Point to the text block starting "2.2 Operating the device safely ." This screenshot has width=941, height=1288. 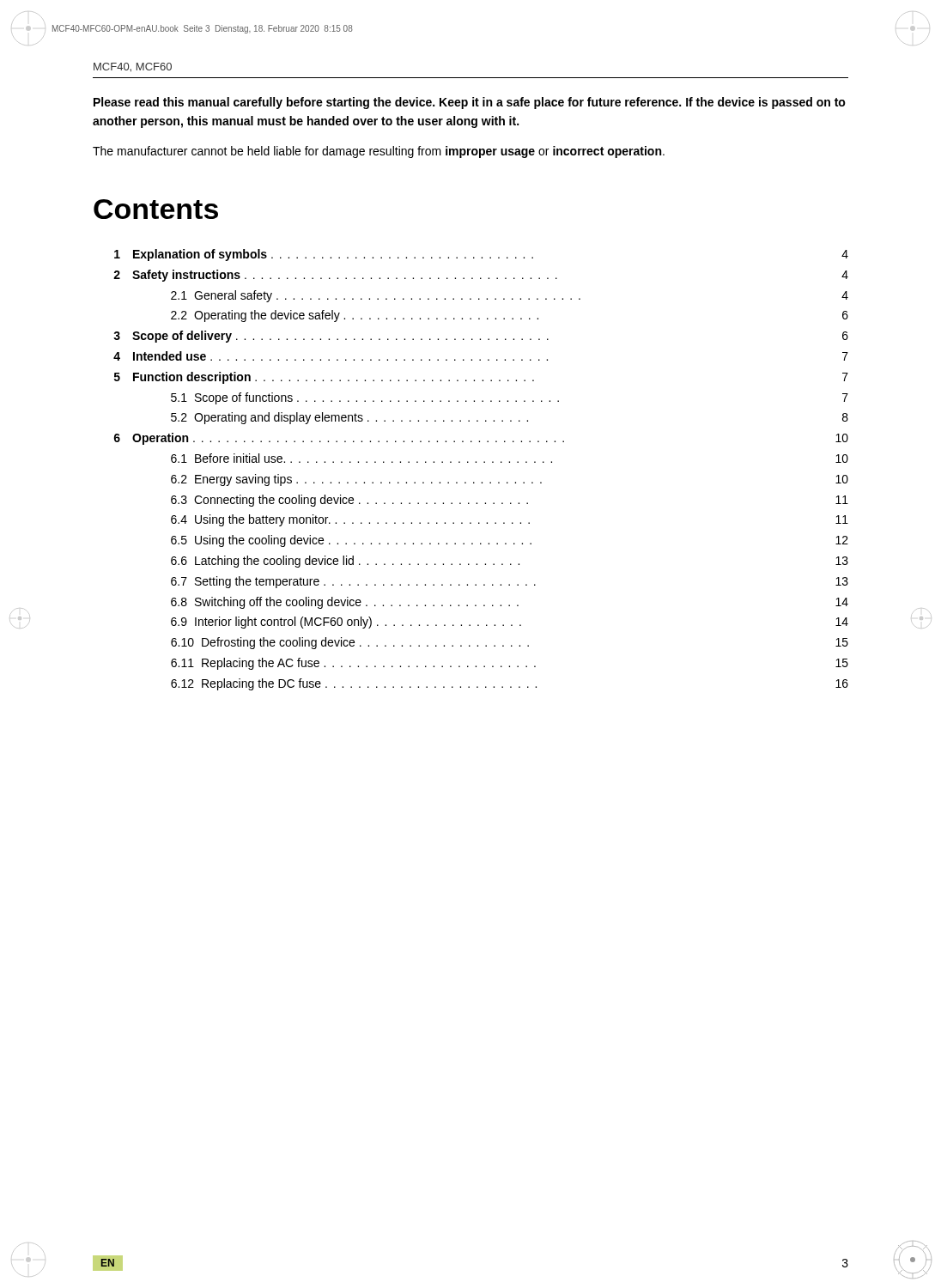[490, 316]
